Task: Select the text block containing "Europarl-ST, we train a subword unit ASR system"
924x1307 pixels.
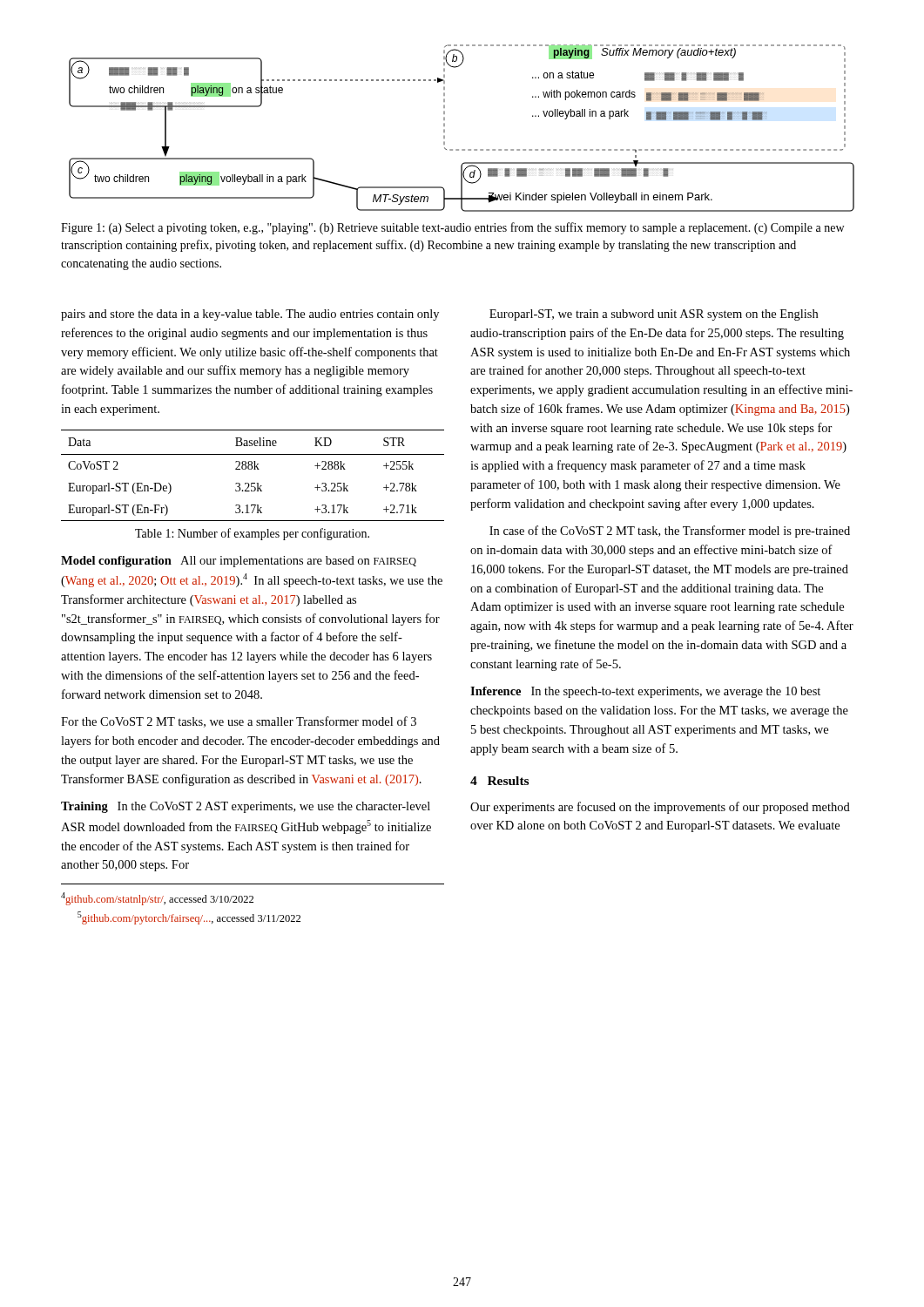Action: click(x=662, y=409)
